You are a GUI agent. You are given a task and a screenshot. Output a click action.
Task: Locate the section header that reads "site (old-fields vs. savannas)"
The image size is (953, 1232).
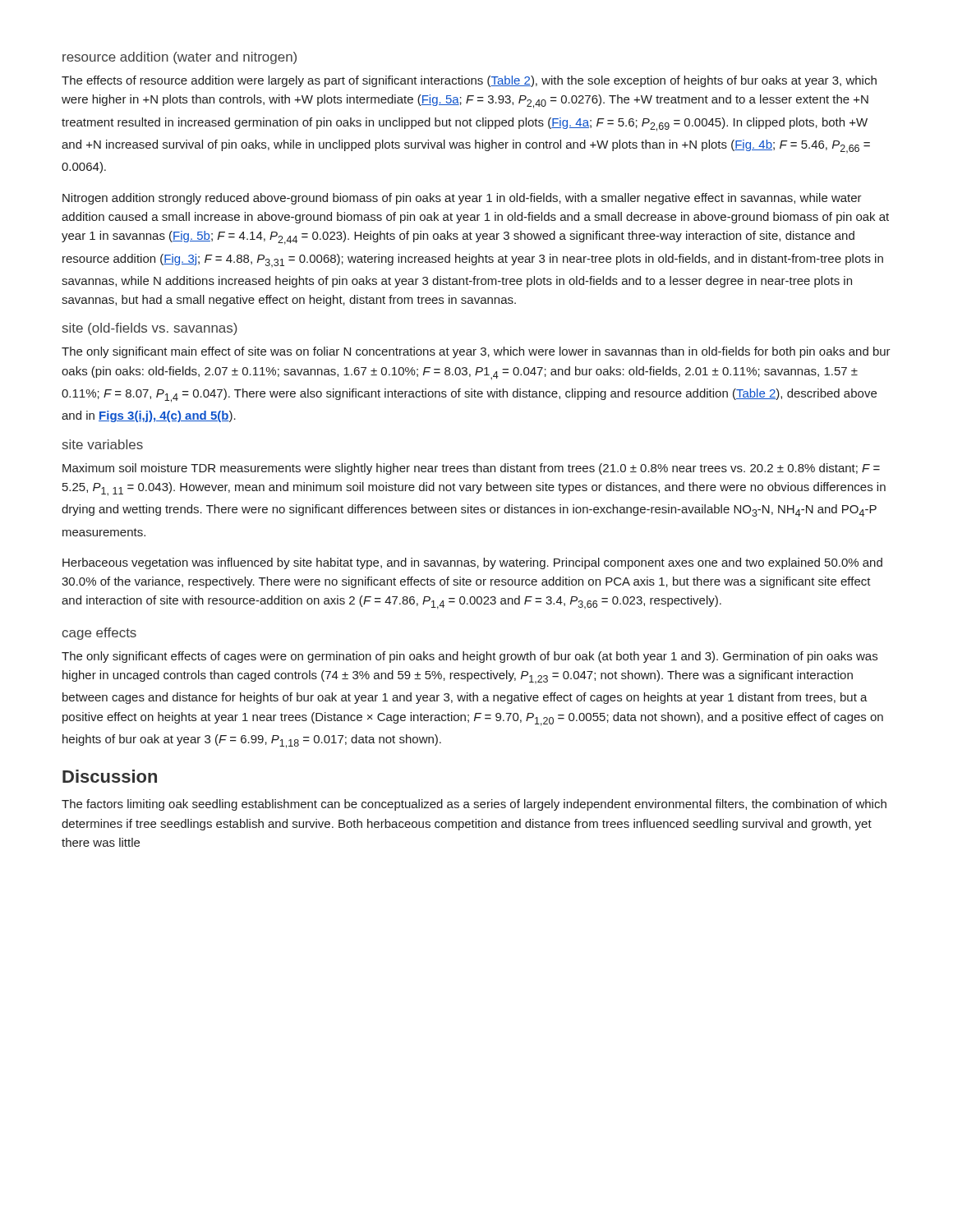150,329
